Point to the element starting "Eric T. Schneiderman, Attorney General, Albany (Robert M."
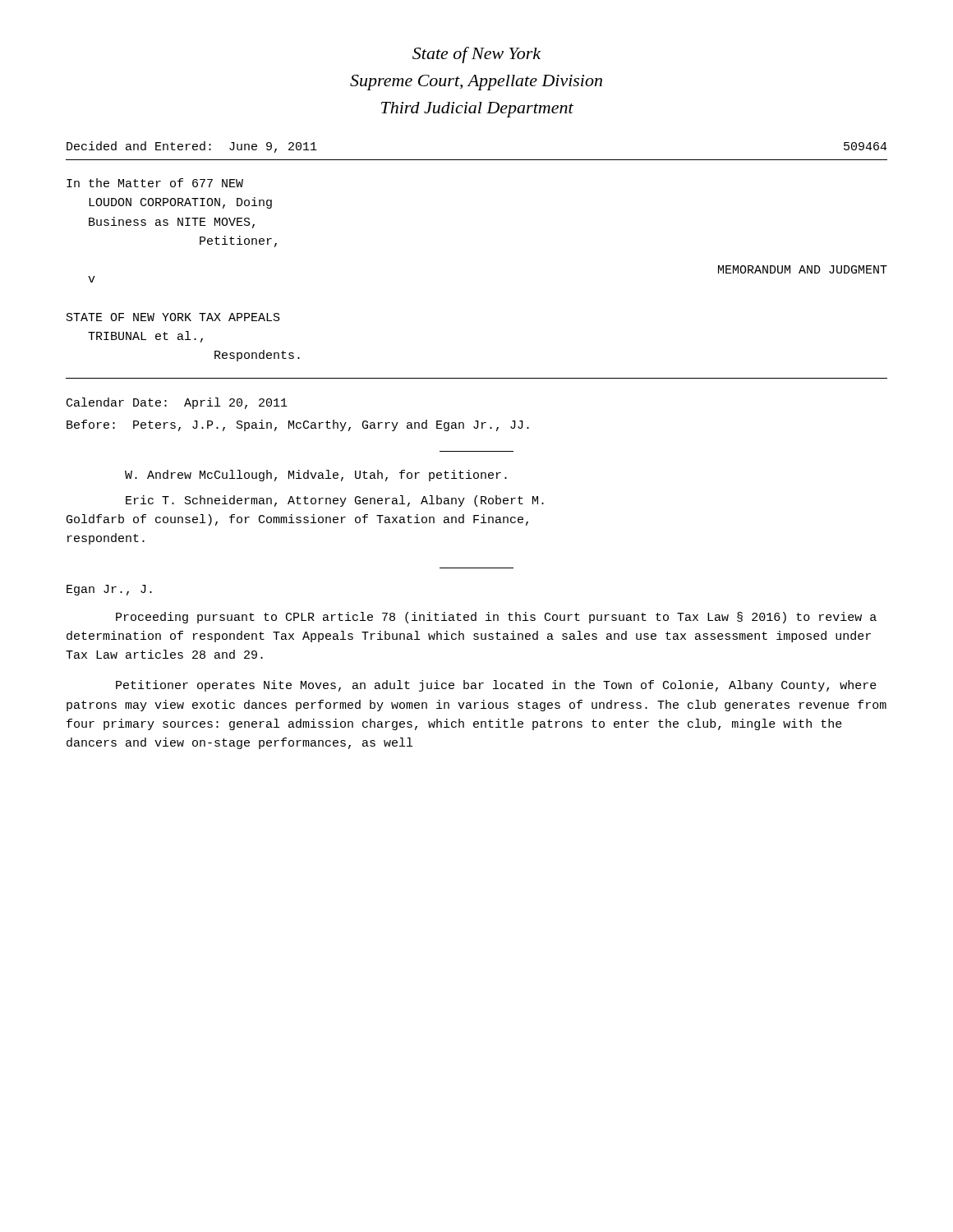953x1232 pixels. click(306, 520)
